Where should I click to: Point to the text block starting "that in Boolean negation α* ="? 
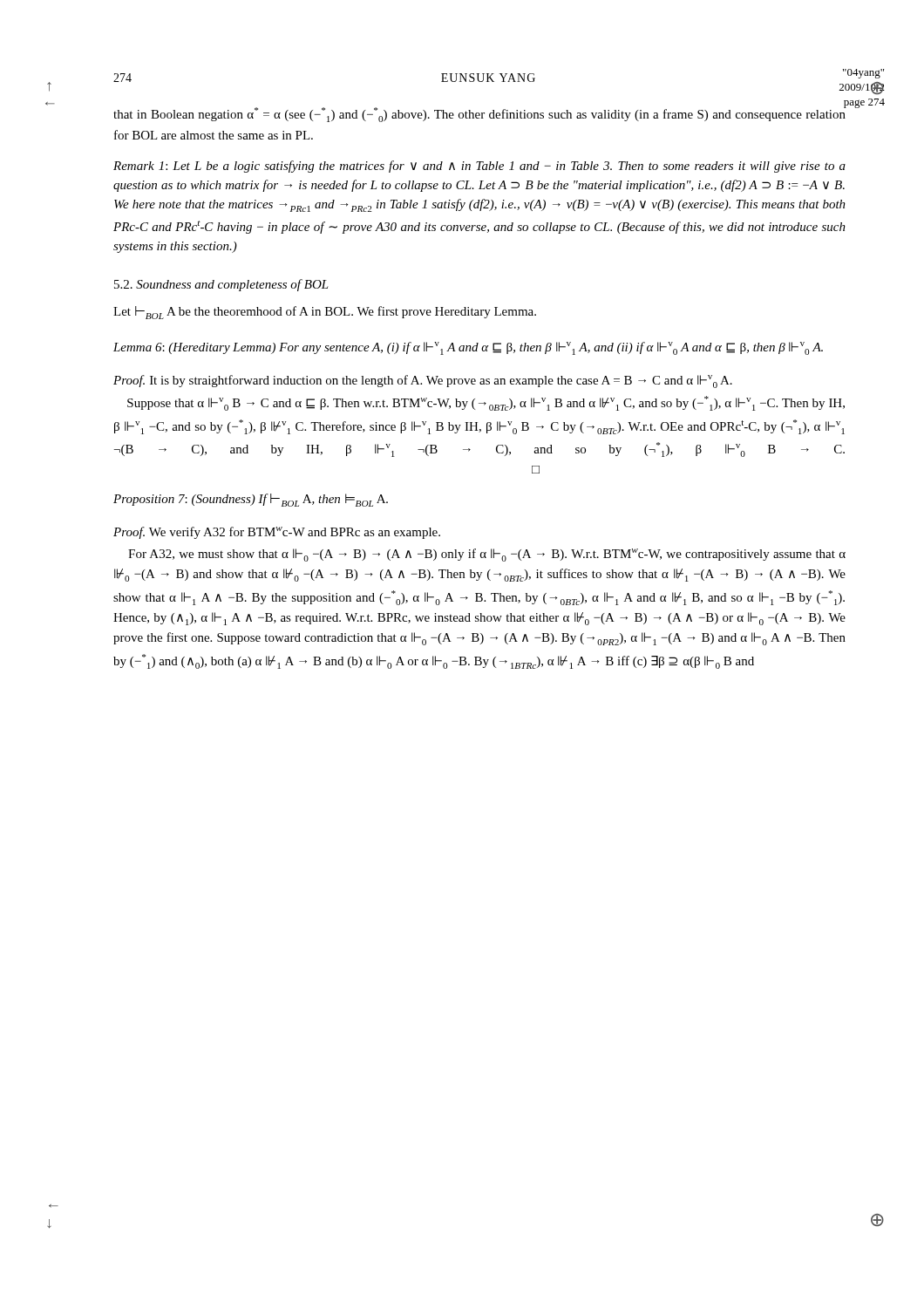479,123
